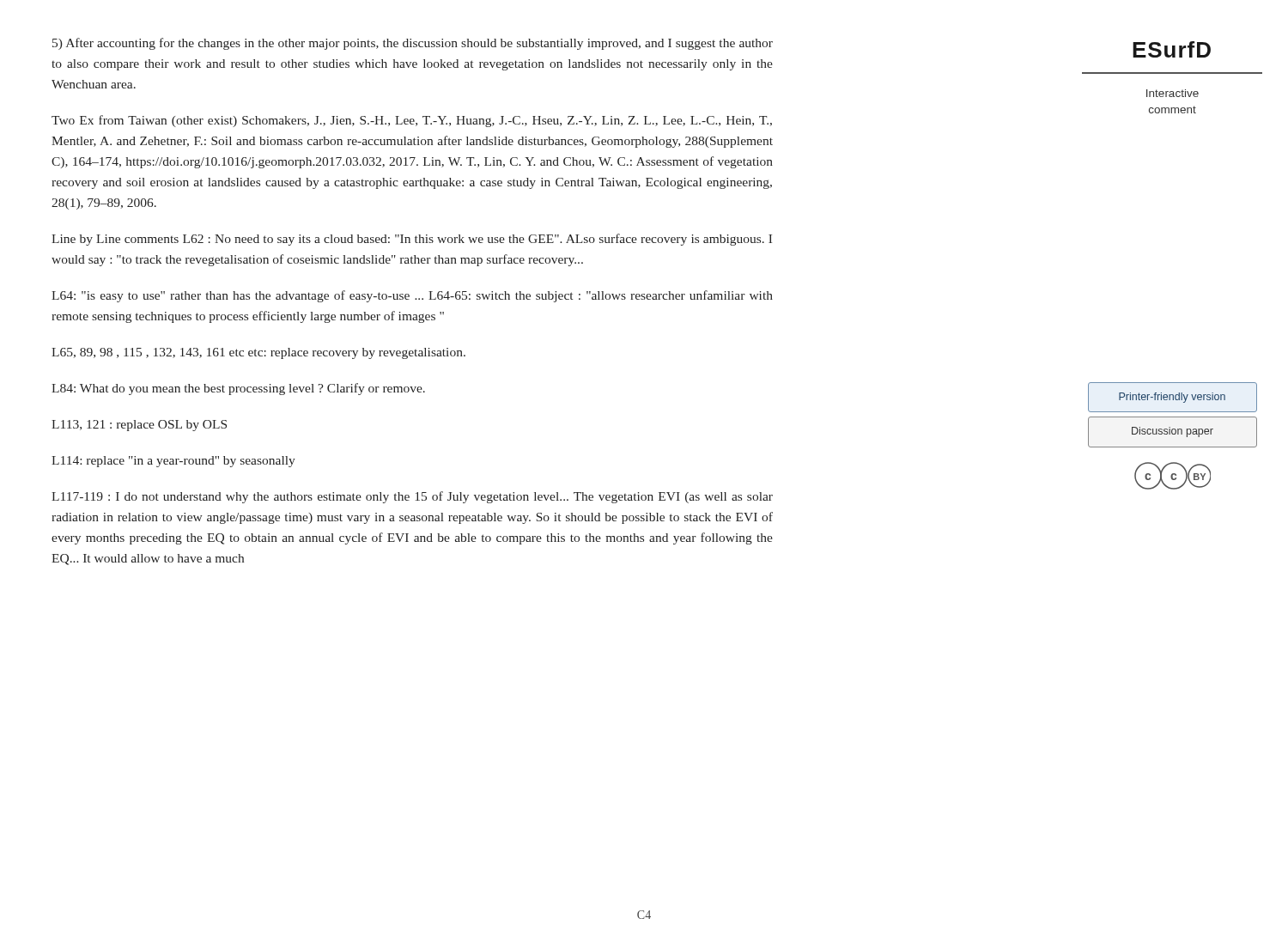This screenshot has width=1288, height=949.
Task: Locate the text starting "L117-119 : I do not understand why"
Action: (x=412, y=527)
